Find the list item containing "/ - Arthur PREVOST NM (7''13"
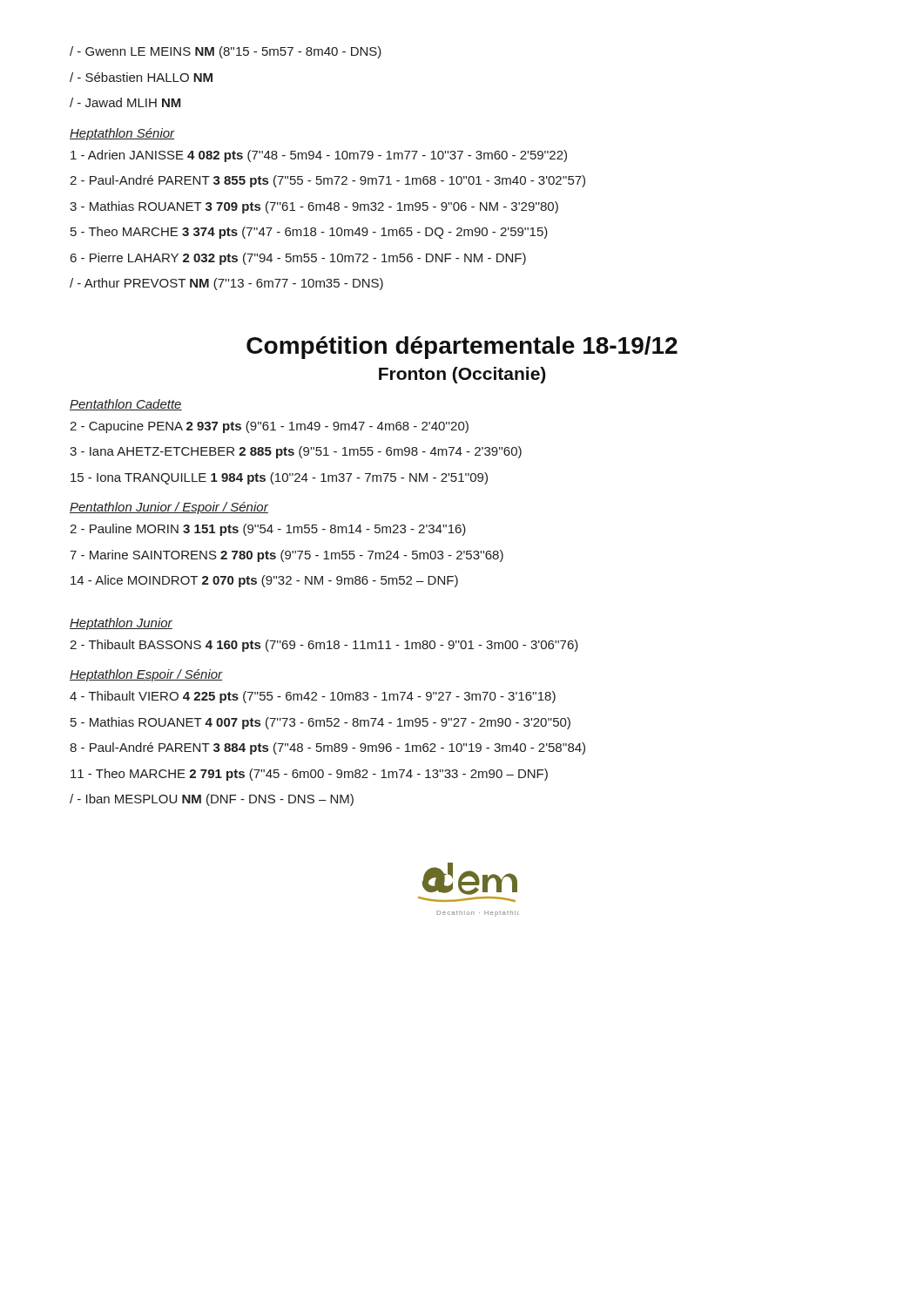This screenshot has height=1307, width=924. click(227, 283)
